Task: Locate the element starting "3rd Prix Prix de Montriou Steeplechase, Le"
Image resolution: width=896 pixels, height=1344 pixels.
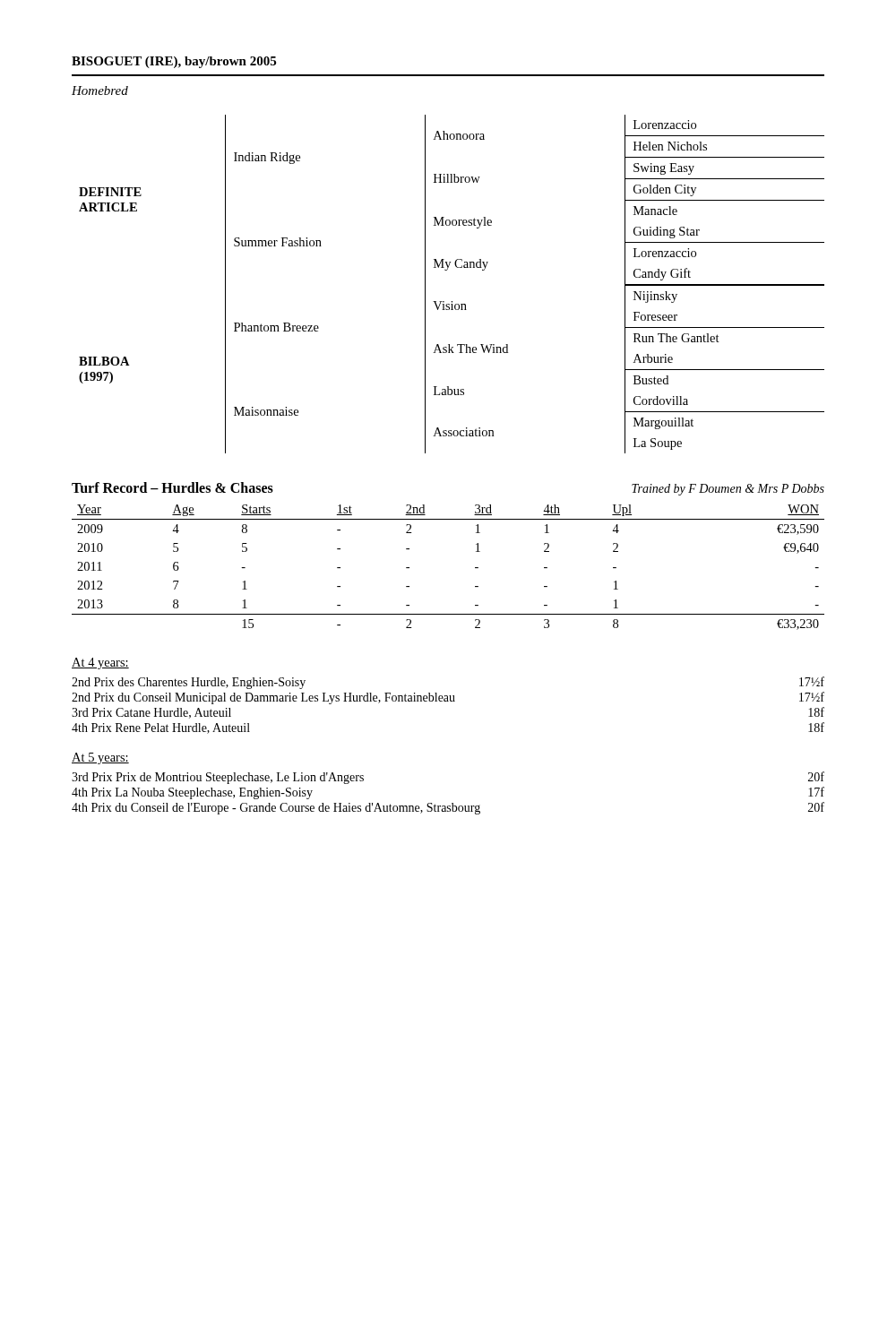Action: tap(216, 777)
